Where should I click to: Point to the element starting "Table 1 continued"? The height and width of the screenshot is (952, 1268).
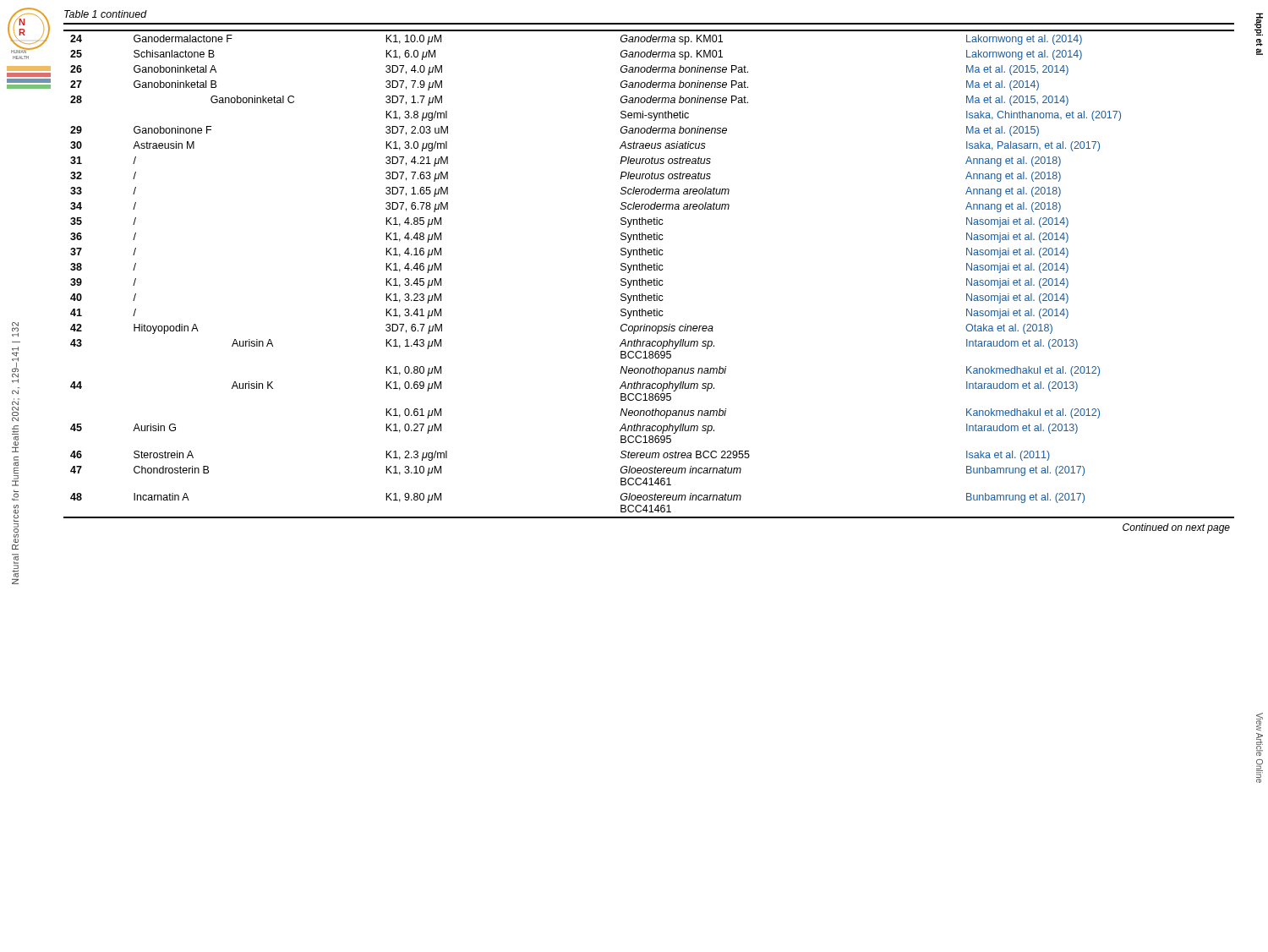click(x=105, y=14)
